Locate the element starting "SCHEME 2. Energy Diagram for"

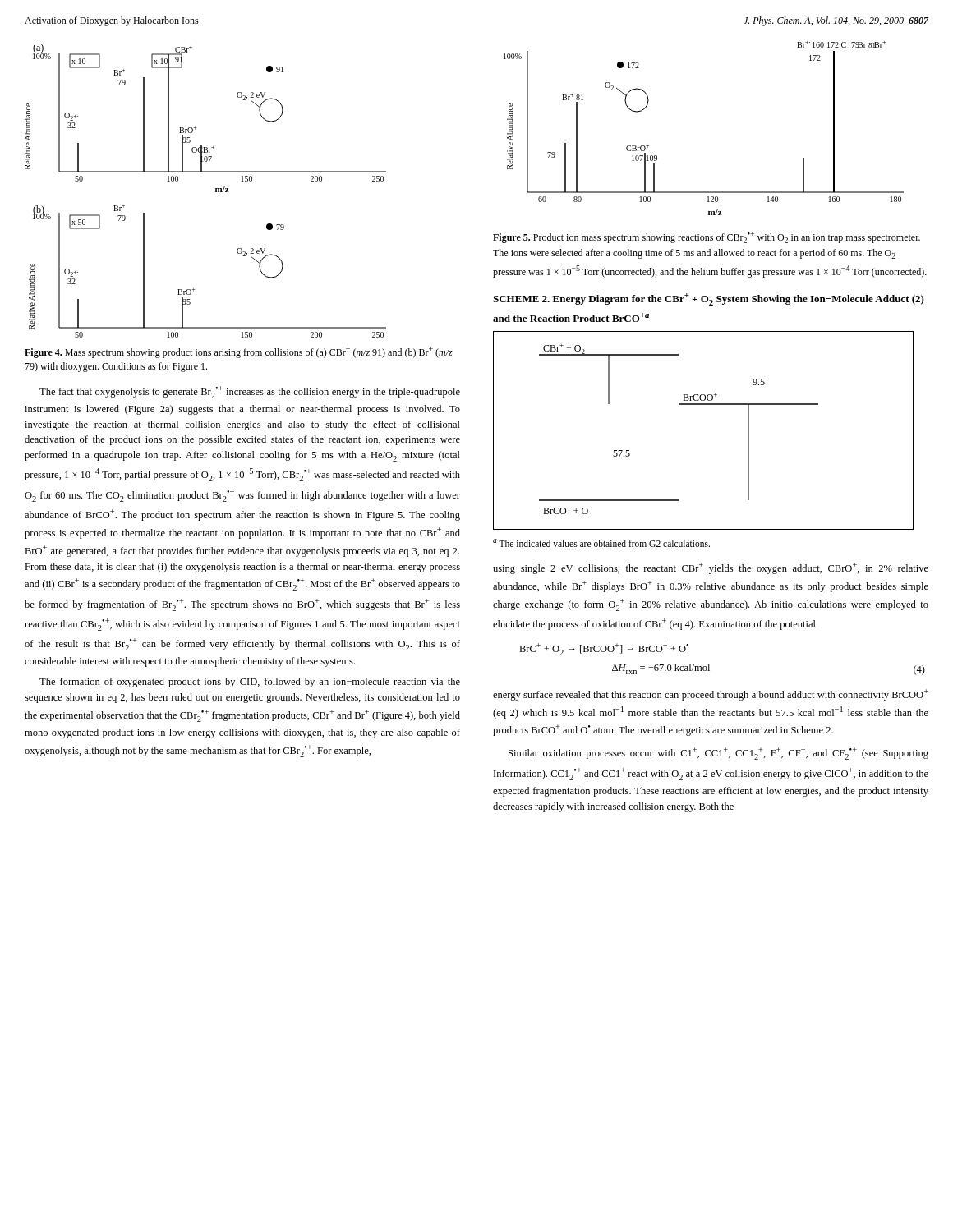[x=709, y=307]
